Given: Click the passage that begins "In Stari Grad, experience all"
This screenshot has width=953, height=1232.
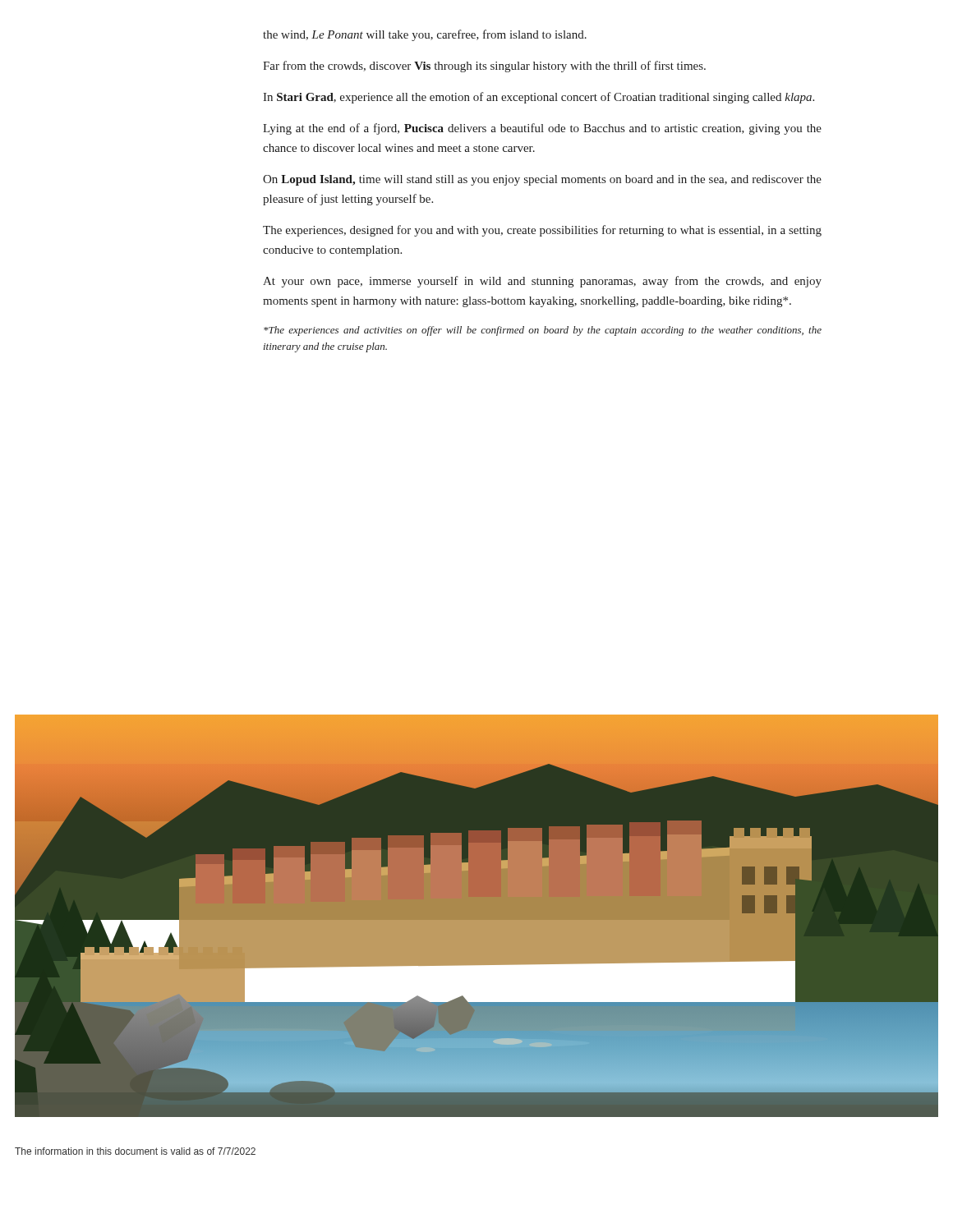Looking at the screenshot, I should [539, 97].
